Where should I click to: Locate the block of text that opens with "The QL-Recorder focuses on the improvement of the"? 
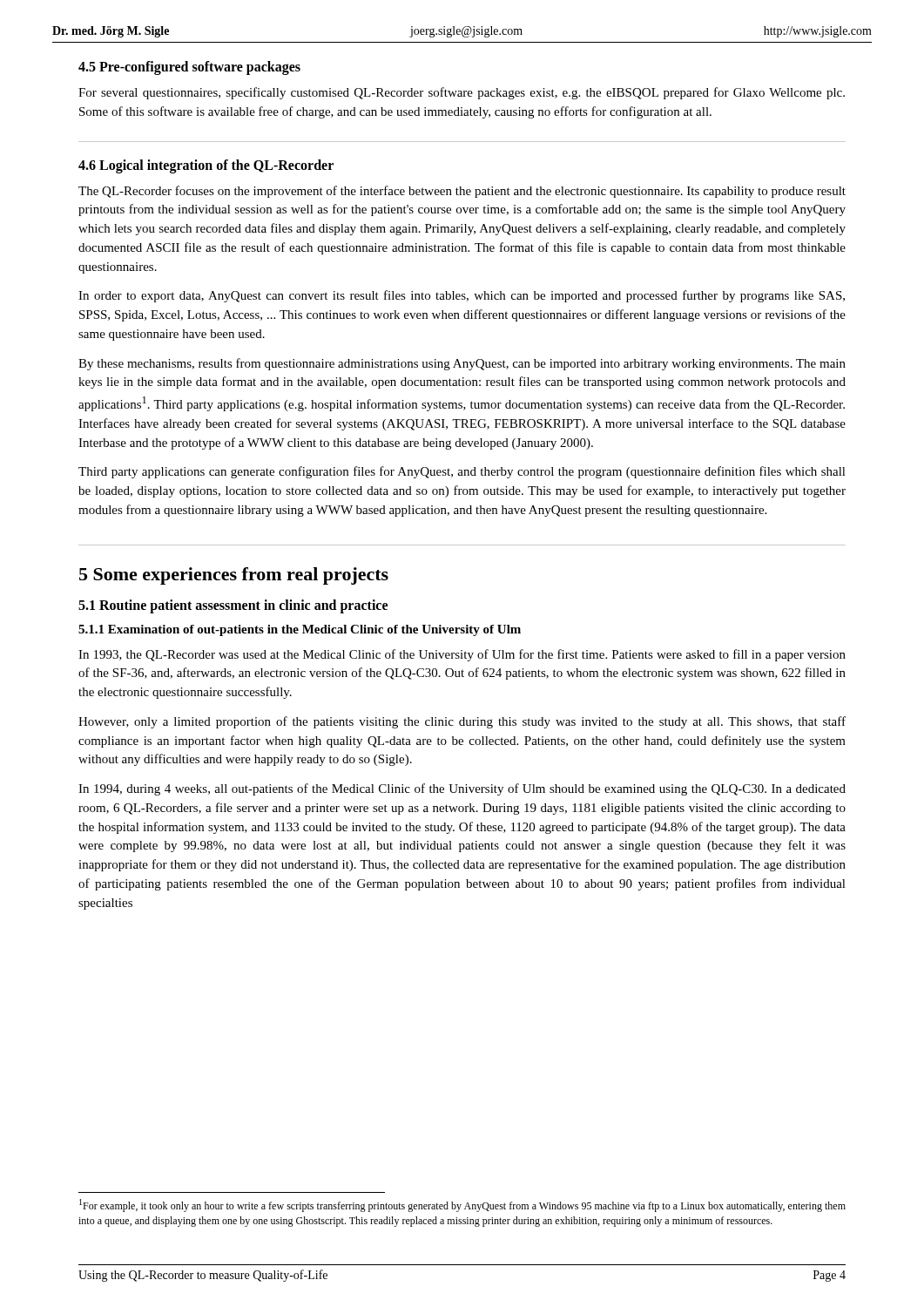pos(462,228)
